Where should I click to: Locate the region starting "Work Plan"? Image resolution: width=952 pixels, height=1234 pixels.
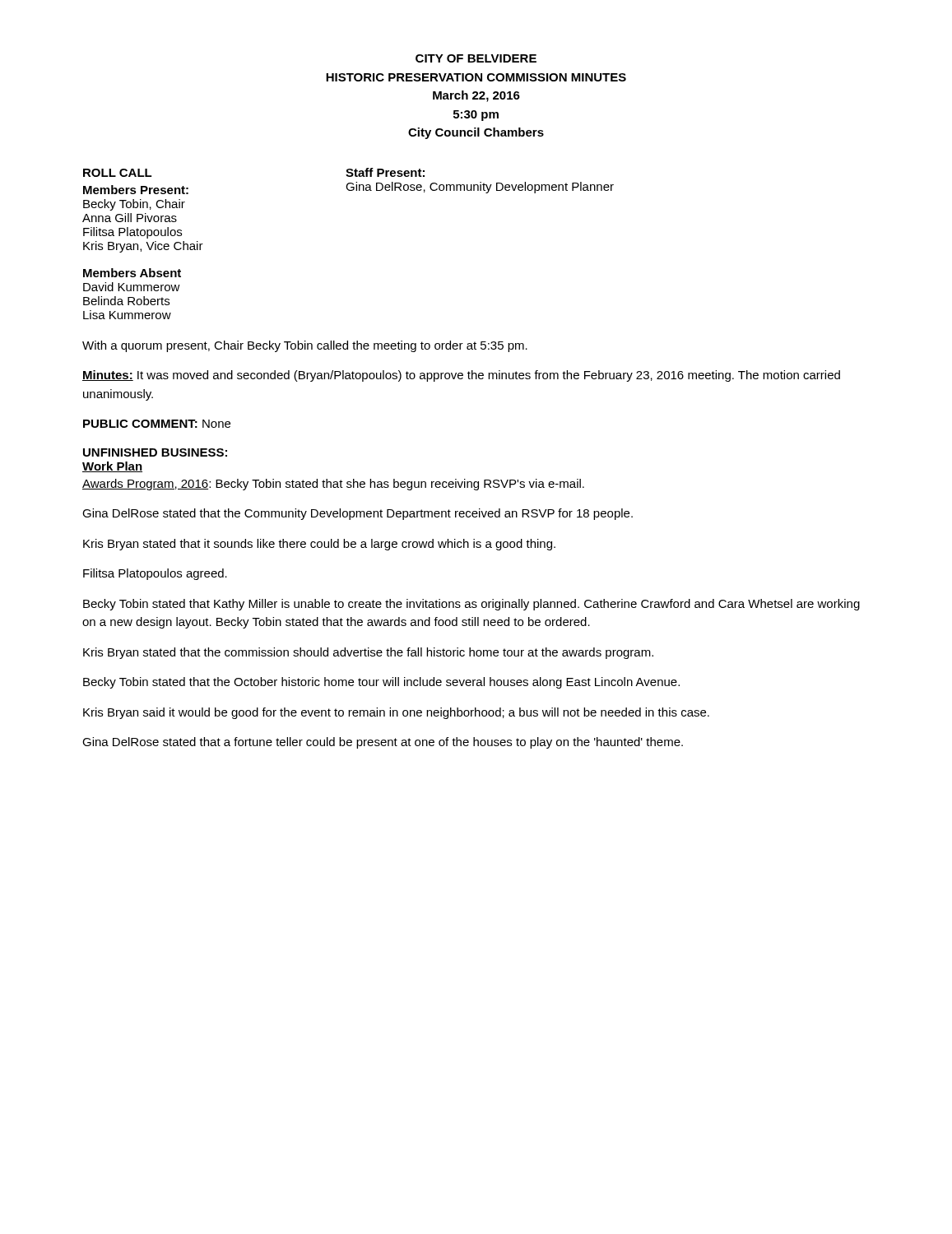[x=112, y=466]
